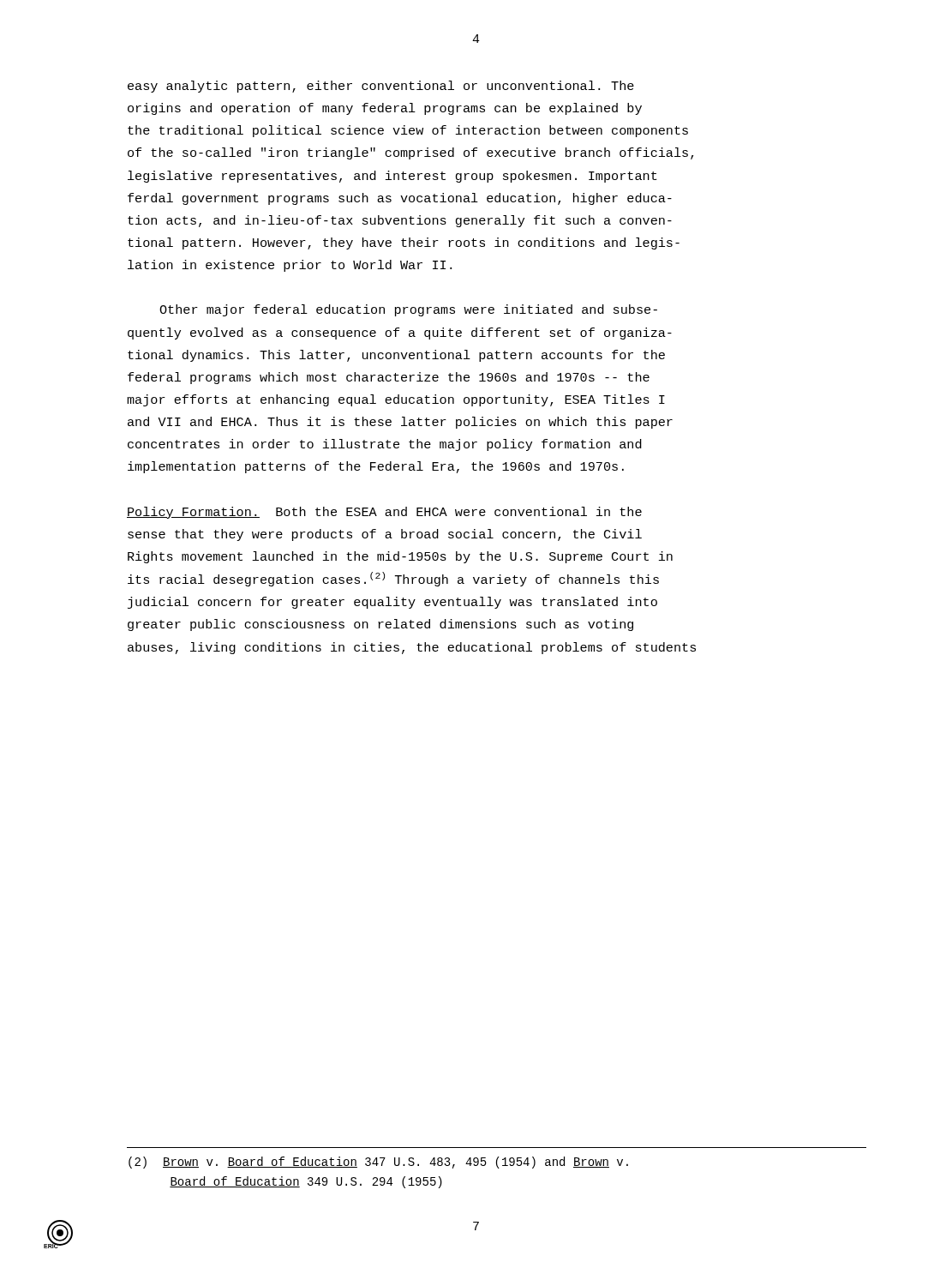Point to the region starting "easy analytic pattern, either conventional or"

412,176
